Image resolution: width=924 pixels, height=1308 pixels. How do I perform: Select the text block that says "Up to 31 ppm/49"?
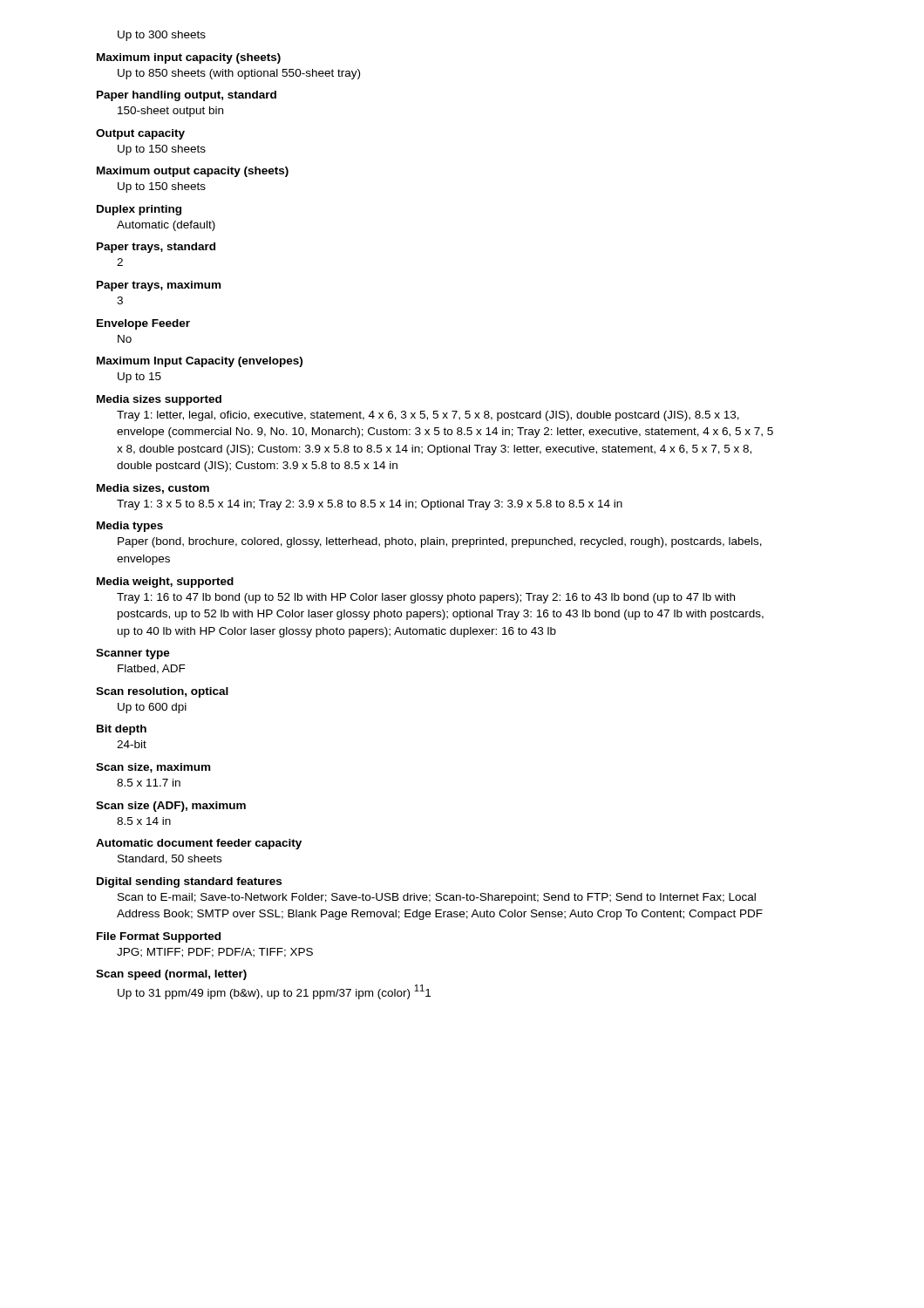[x=274, y=991]
